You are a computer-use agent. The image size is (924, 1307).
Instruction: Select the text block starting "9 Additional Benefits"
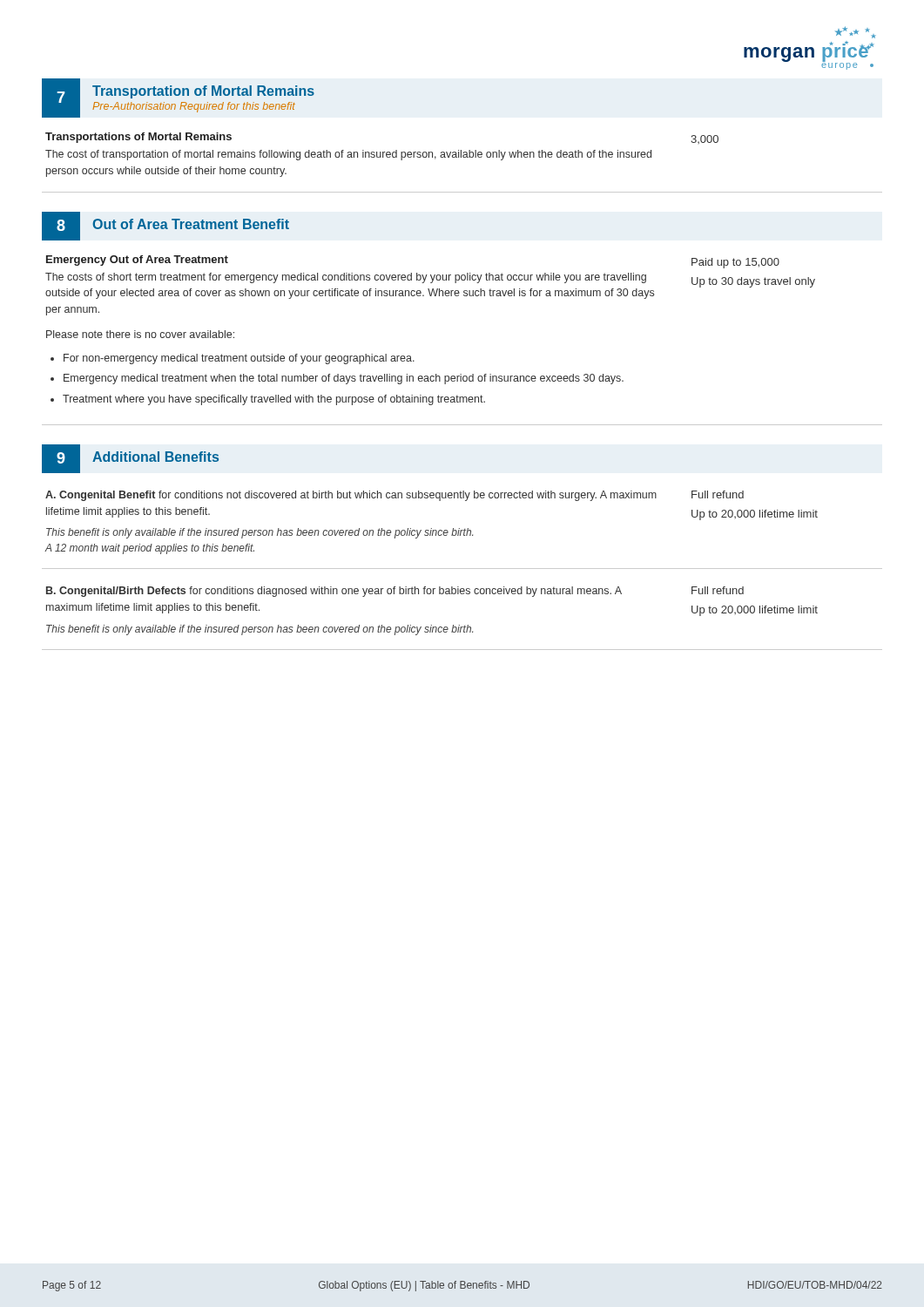click(x=130, y=459)
